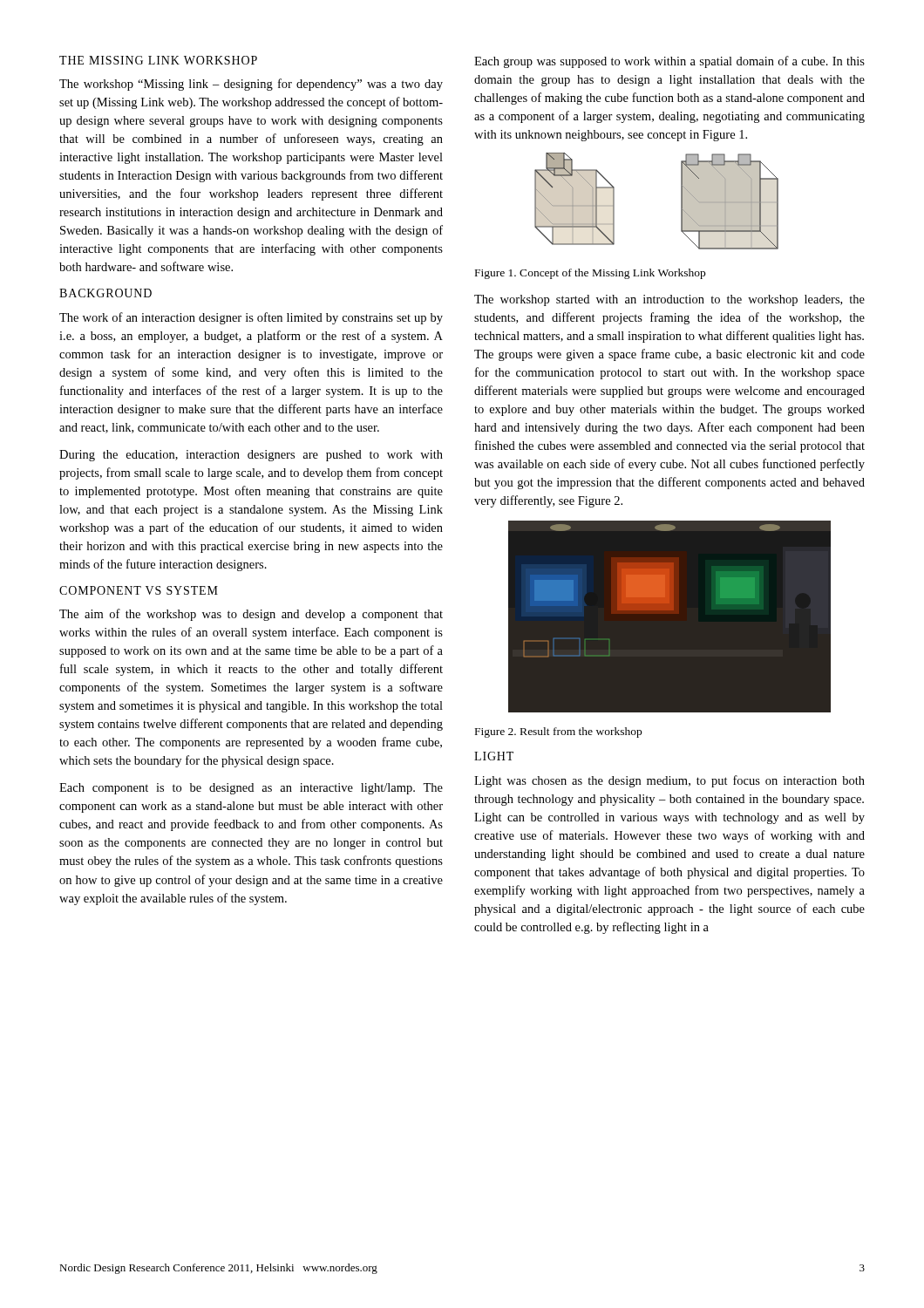Viewport: 924px width, 1308px height.
Task: Select the section header with the text "COMPONENT VS SYSTEM"
Action: click(x=139, y=590)
